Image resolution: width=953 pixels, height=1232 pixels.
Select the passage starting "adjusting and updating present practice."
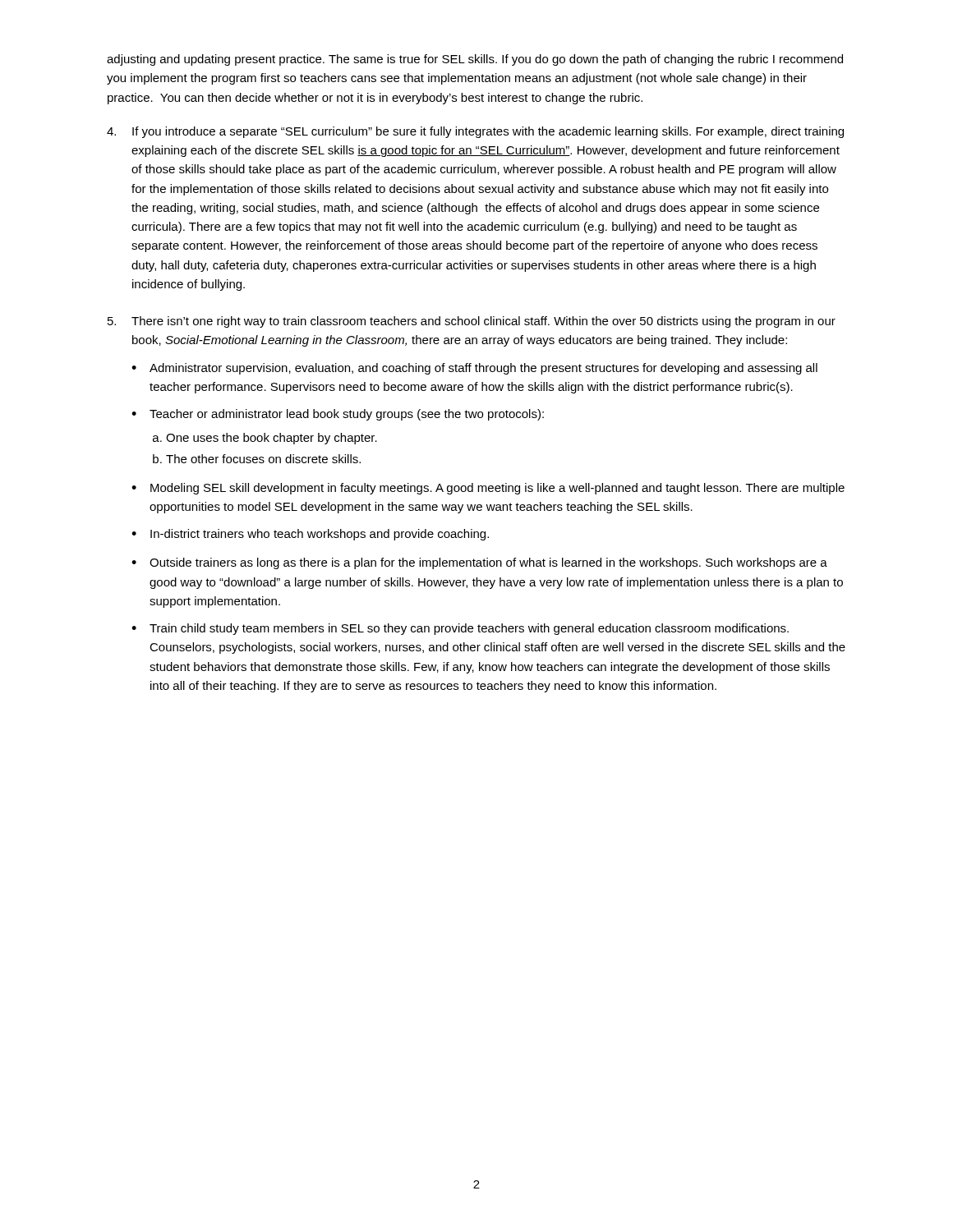coord(475,78)
